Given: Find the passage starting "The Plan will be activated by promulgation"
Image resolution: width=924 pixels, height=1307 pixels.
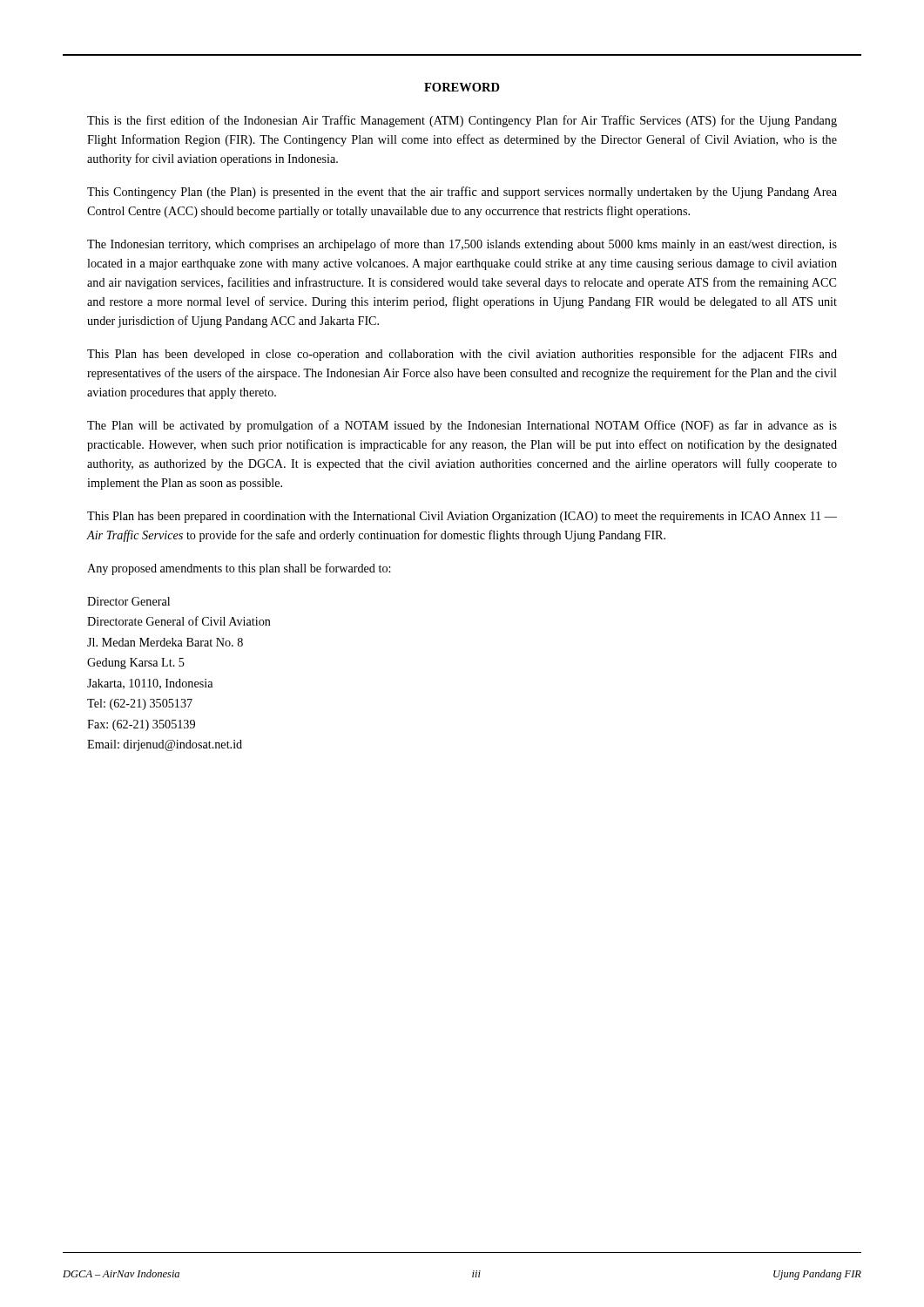Looking at the screenshot, I should coord(462,454).
